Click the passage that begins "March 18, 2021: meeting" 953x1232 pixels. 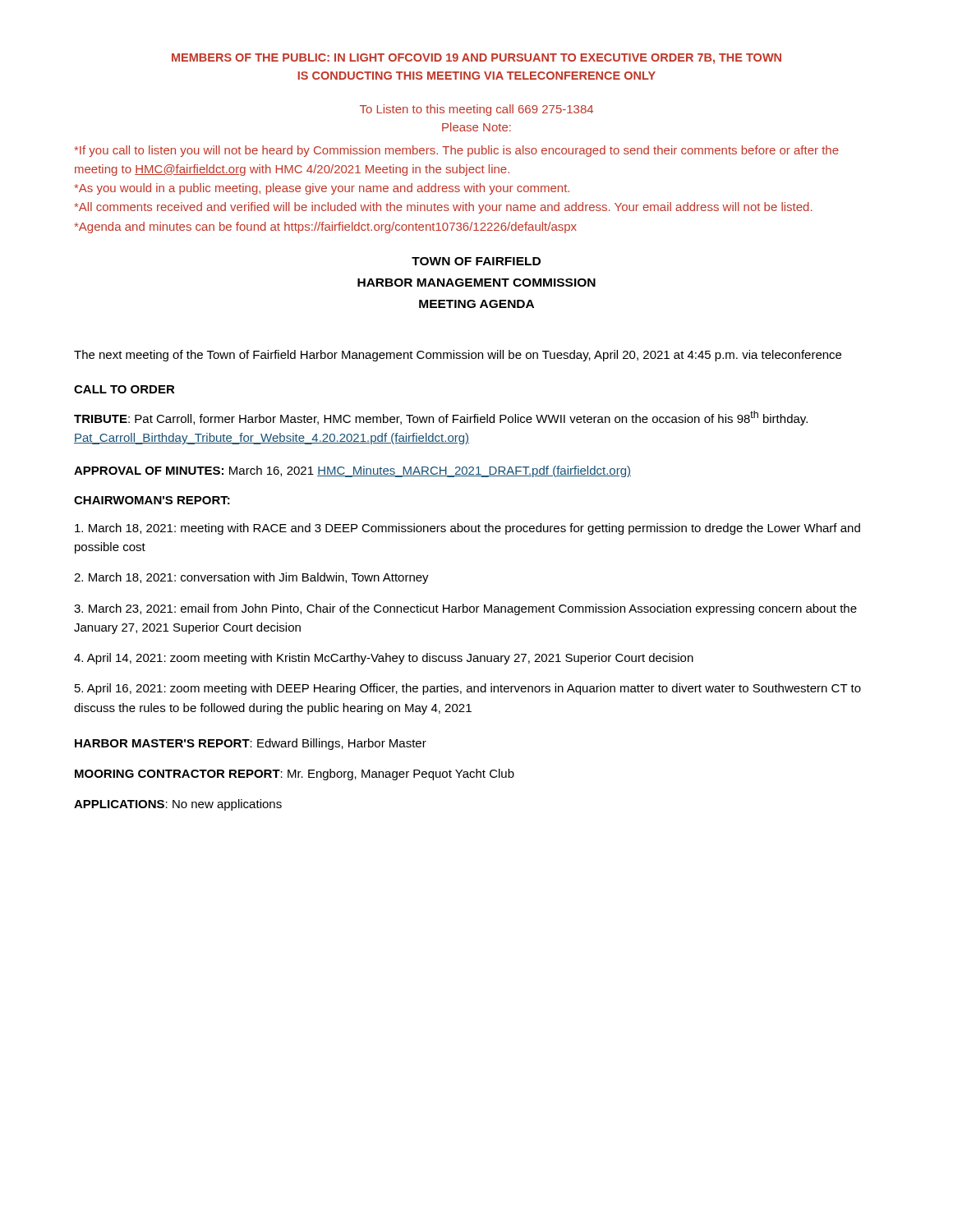[x=467, y=537]
